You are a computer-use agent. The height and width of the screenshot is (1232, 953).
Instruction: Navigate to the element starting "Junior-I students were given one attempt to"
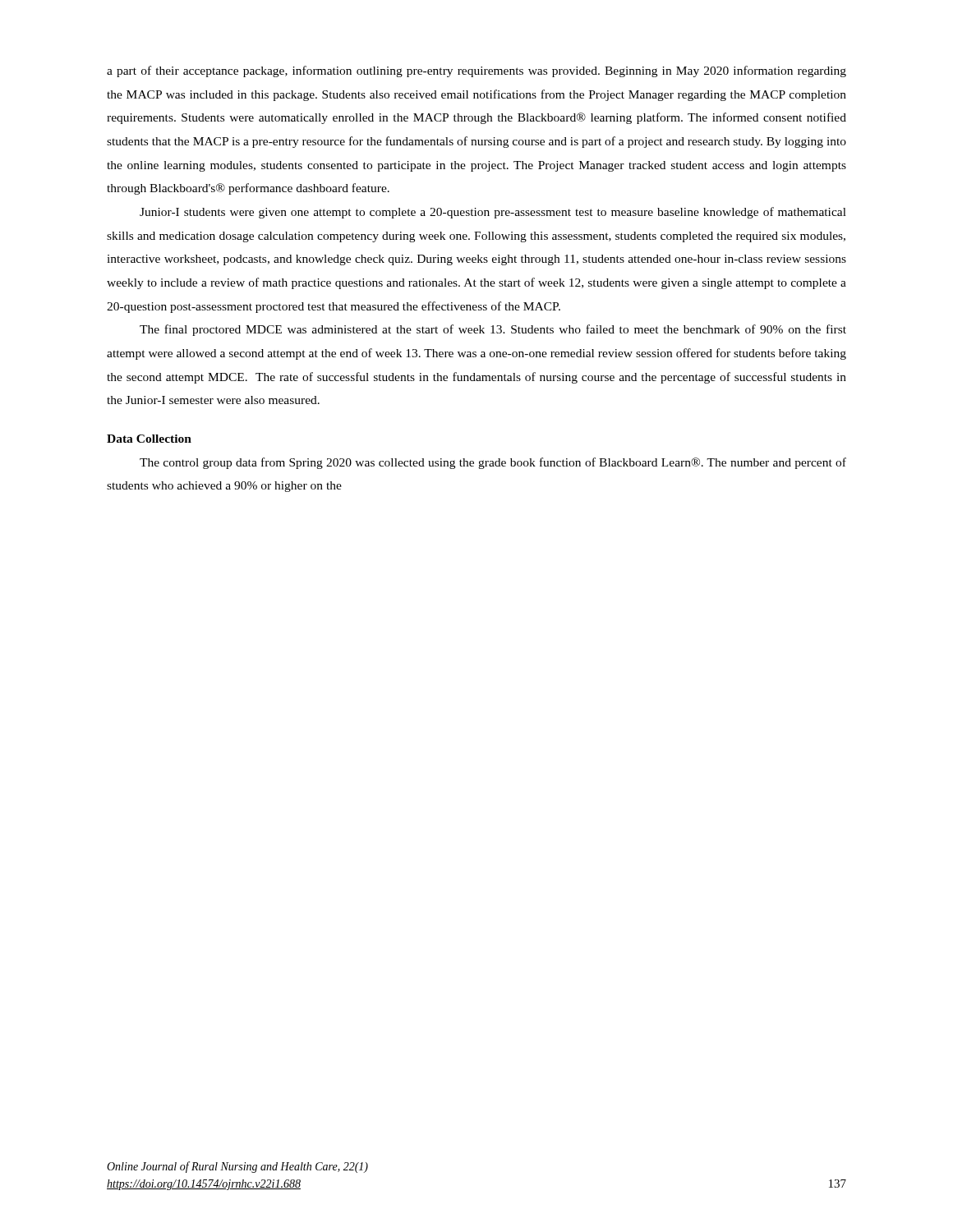(476, 259)
